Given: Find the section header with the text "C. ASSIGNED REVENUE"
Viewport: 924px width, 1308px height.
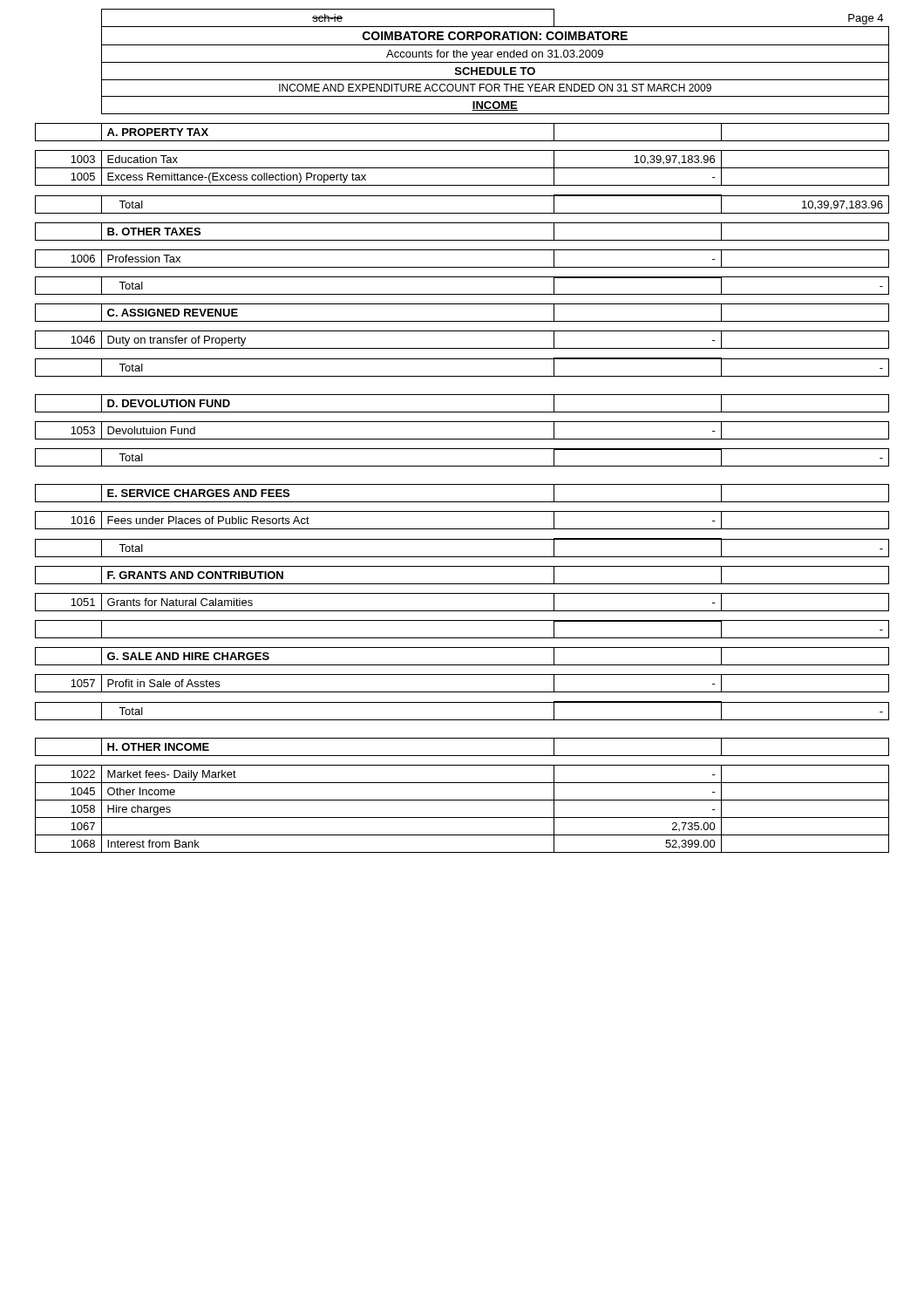Looking at the screenshot, I should coord(172,313).
